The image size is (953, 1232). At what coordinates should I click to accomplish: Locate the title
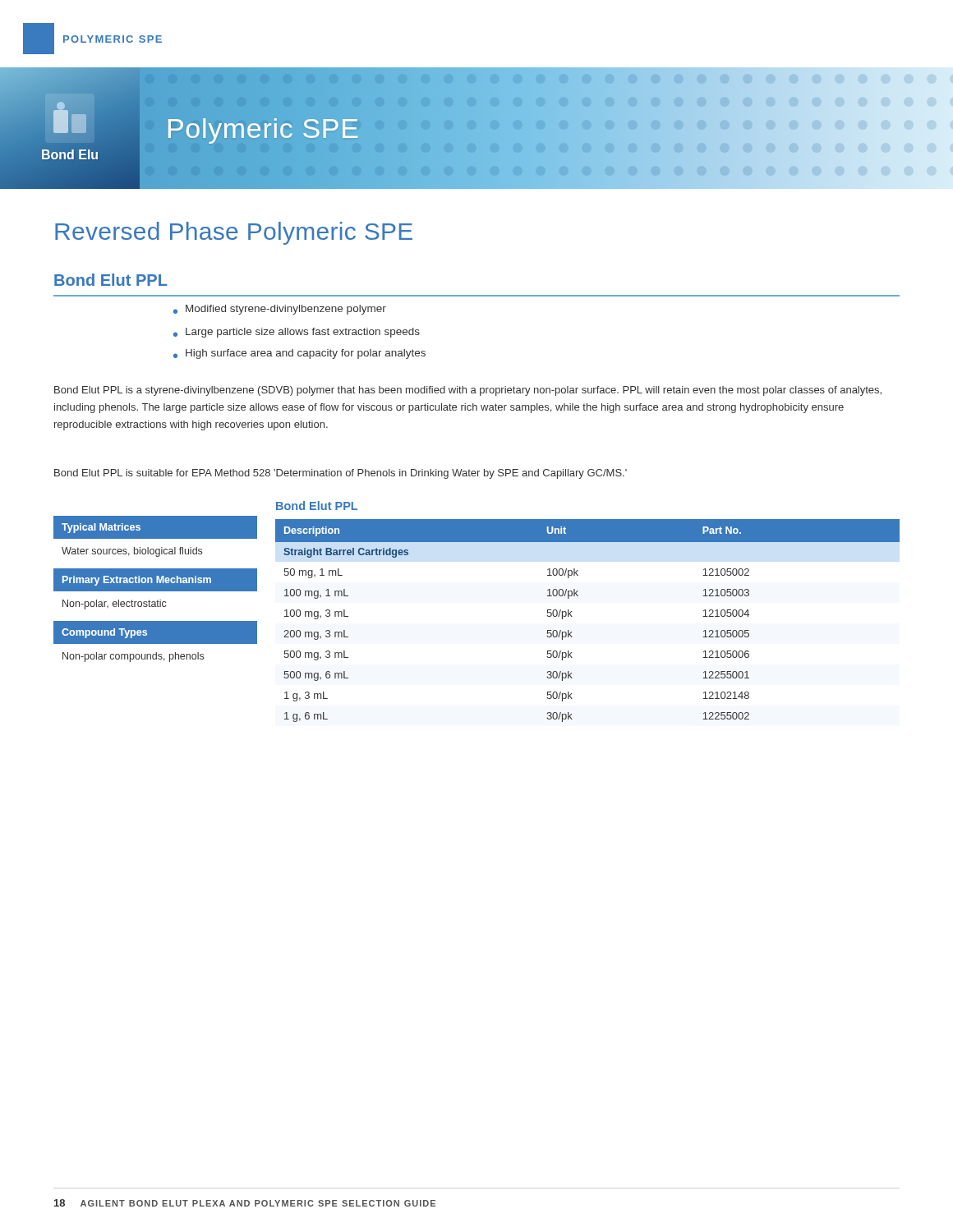(234, 231)
